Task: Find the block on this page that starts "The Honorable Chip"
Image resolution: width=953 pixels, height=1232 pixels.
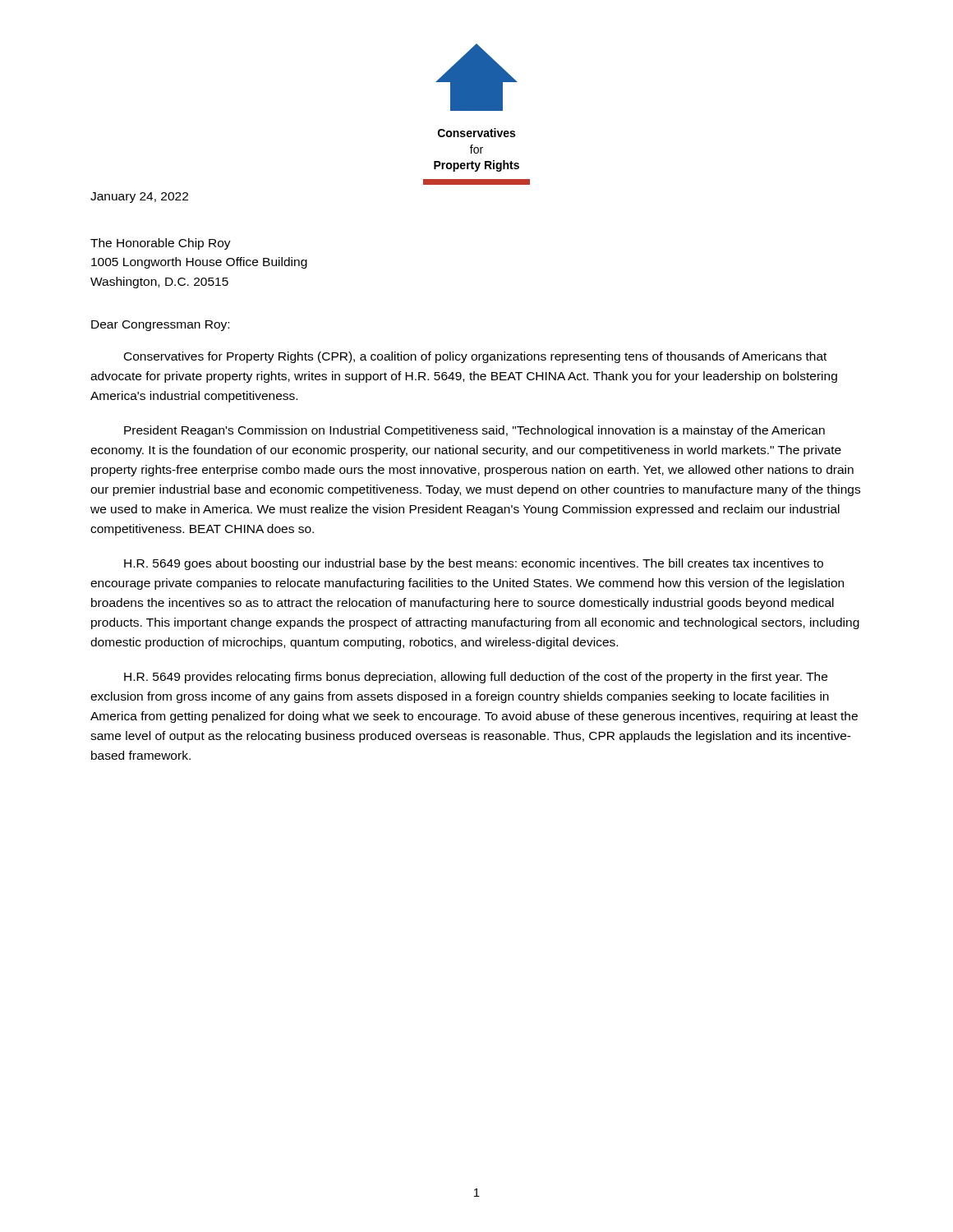Action: [x=199, y=262]
